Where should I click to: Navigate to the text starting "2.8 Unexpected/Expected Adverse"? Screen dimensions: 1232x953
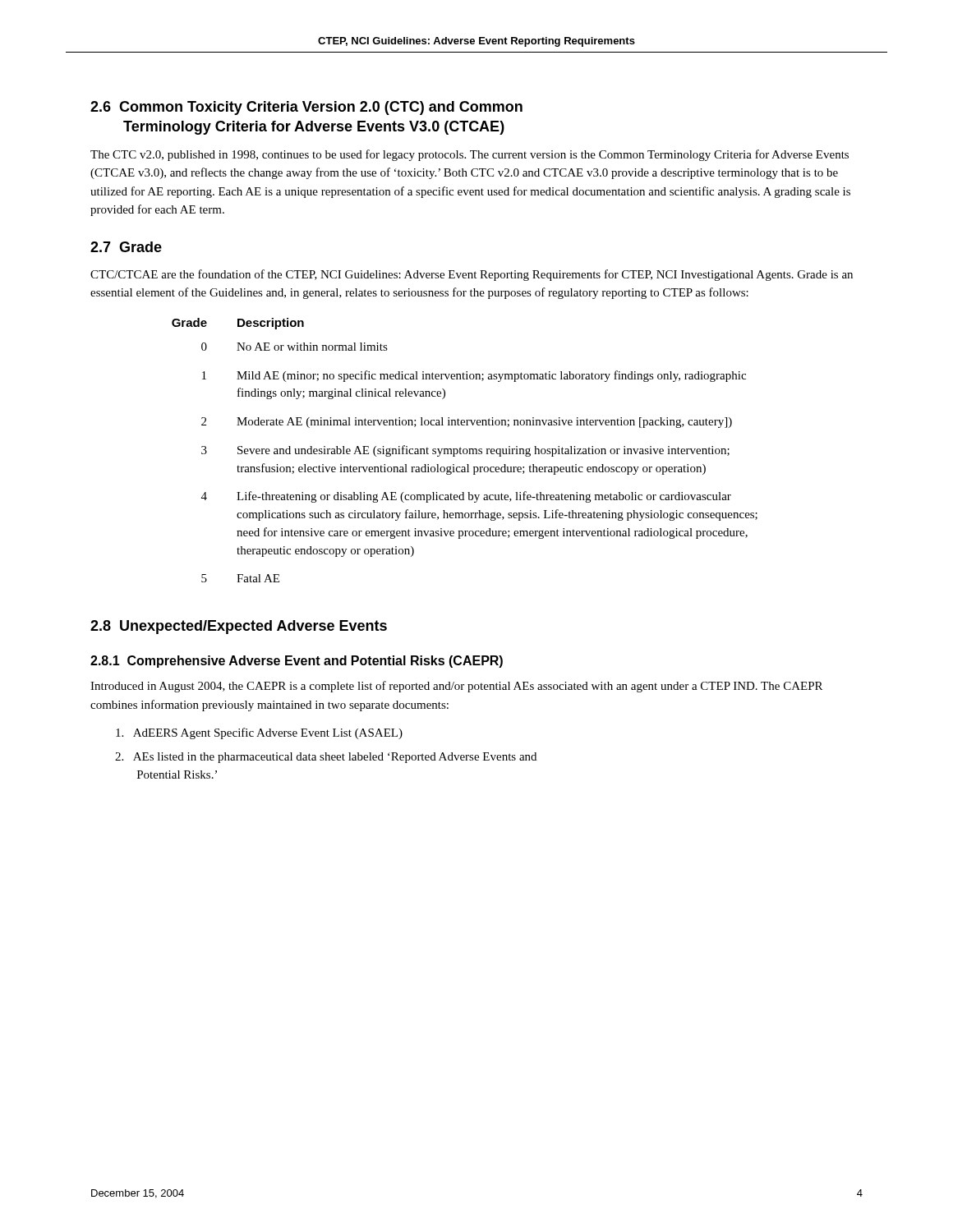click(x=239, y=626)
